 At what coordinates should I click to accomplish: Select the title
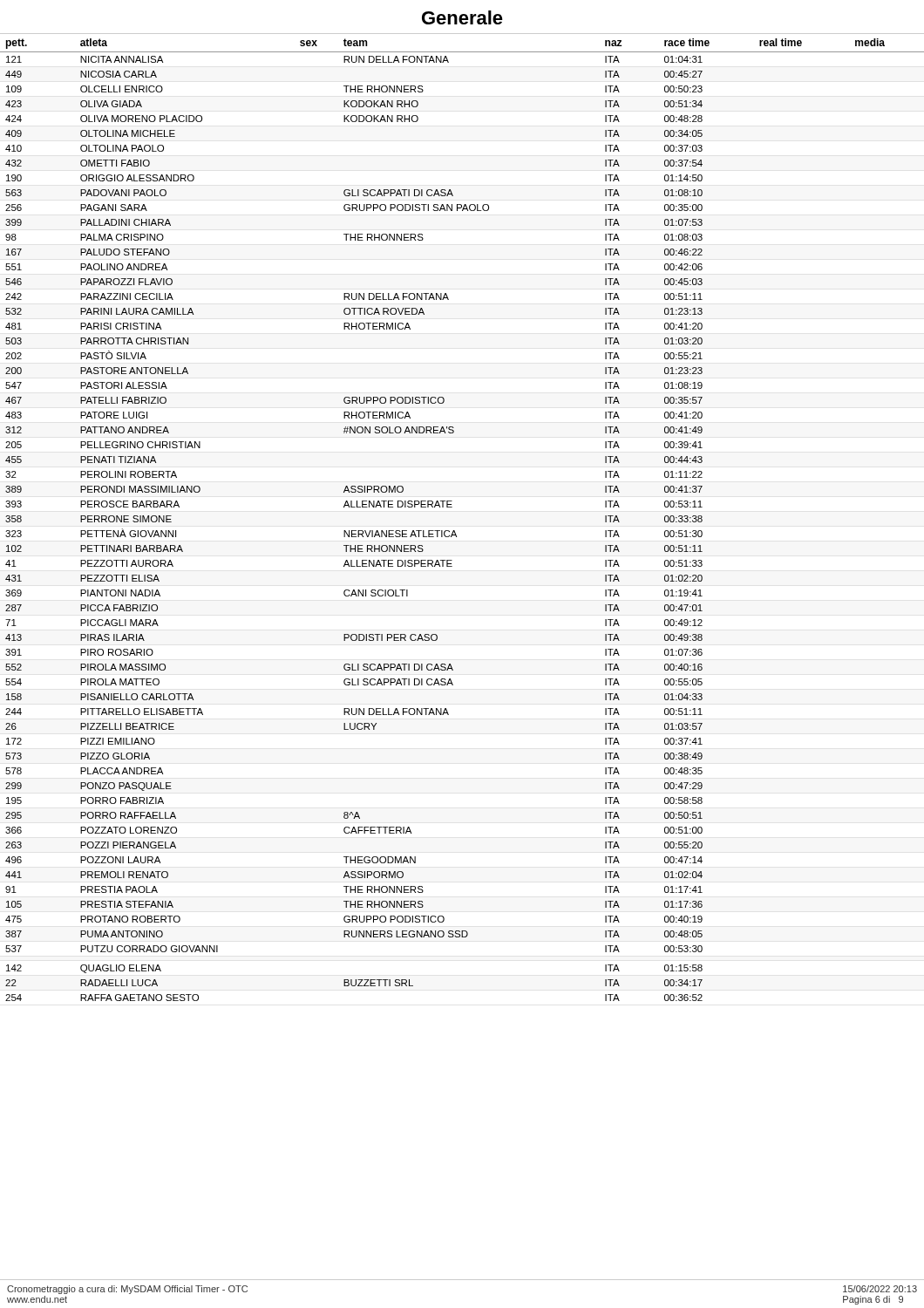click(x=462, y=18)
